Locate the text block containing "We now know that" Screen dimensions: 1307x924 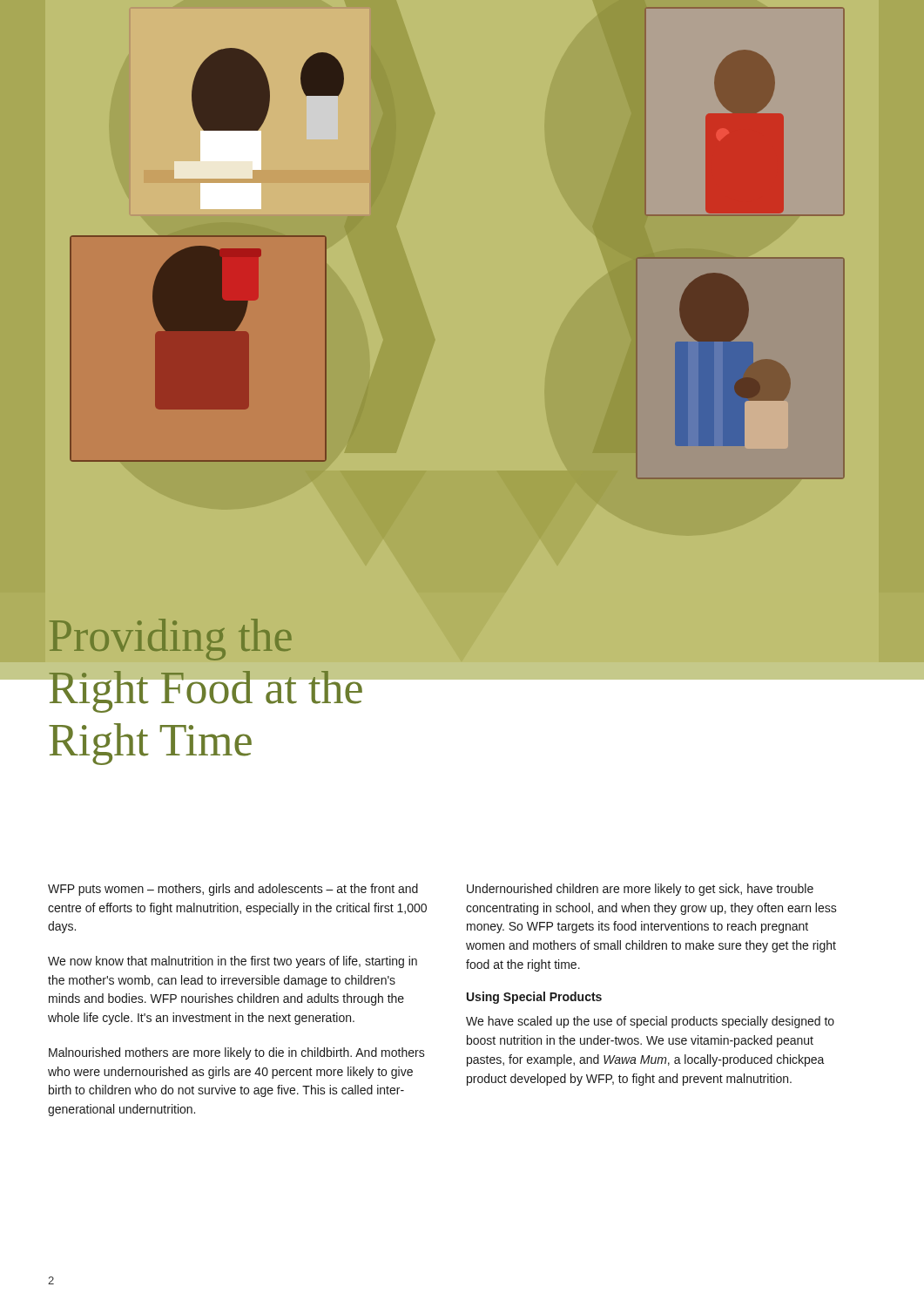click(239, 990)
